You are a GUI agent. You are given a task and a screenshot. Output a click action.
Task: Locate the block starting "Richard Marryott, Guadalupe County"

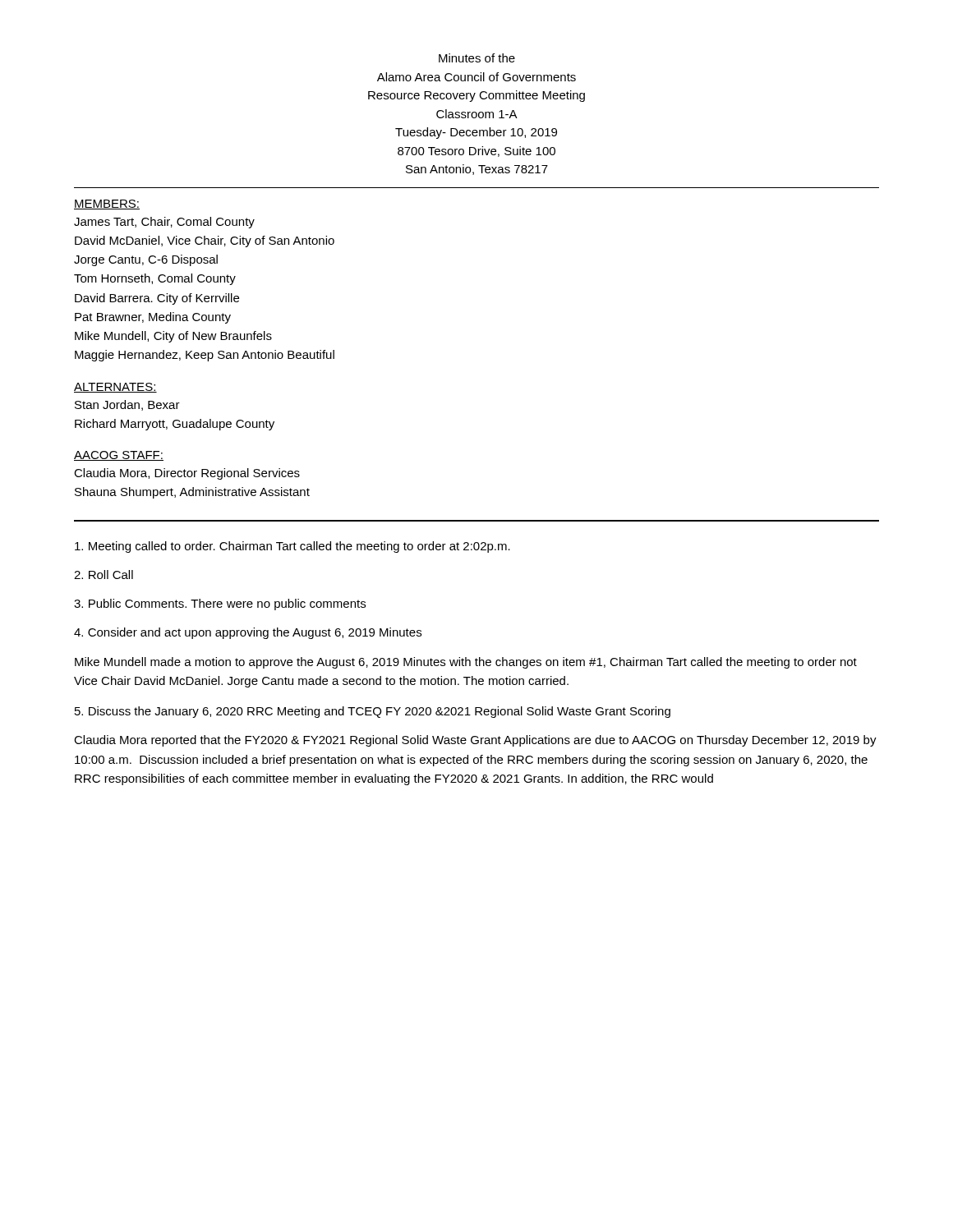[x=175, y=425]
